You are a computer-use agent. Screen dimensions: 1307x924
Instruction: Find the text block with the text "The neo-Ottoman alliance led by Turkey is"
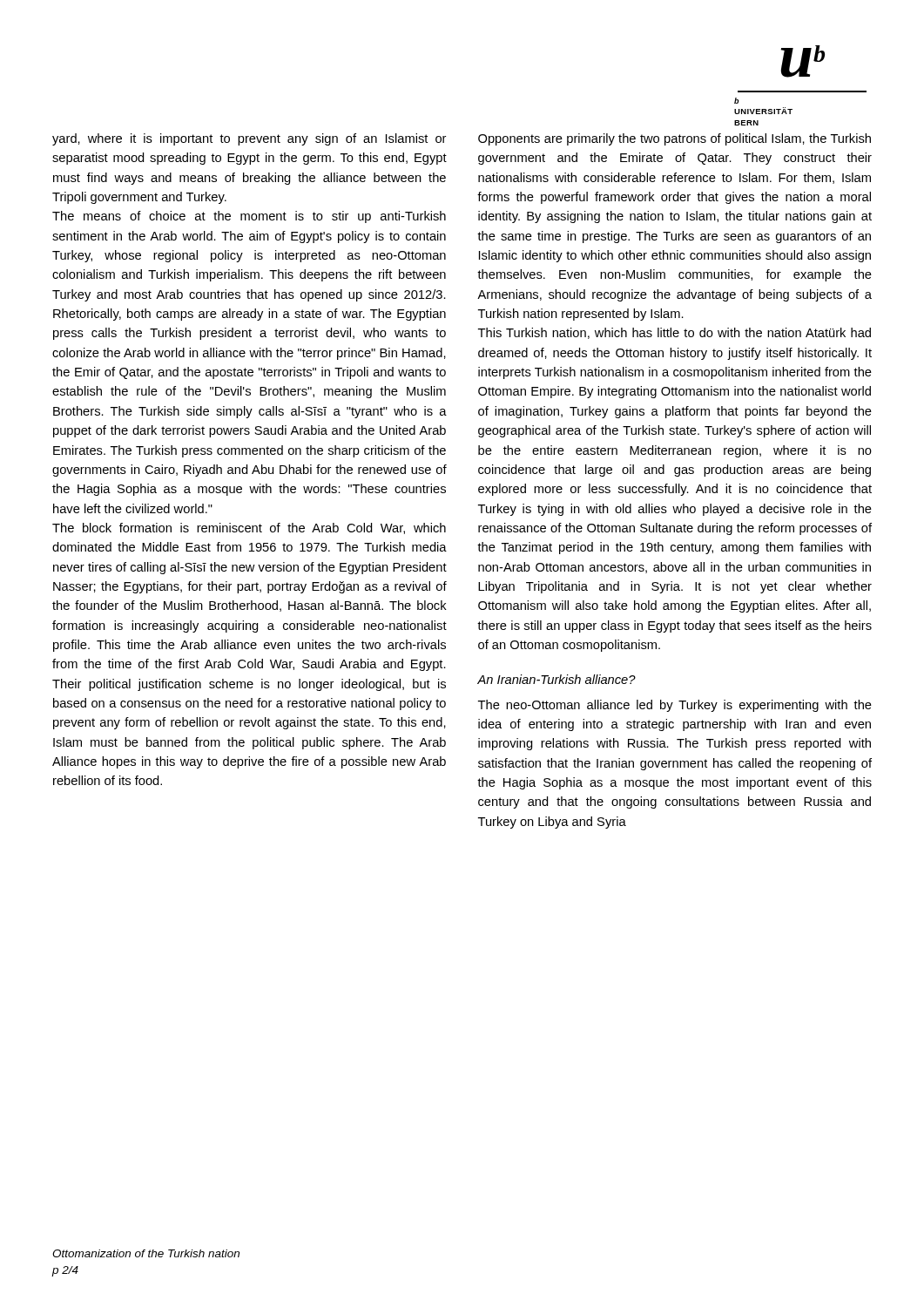click(x=675, y=763)
